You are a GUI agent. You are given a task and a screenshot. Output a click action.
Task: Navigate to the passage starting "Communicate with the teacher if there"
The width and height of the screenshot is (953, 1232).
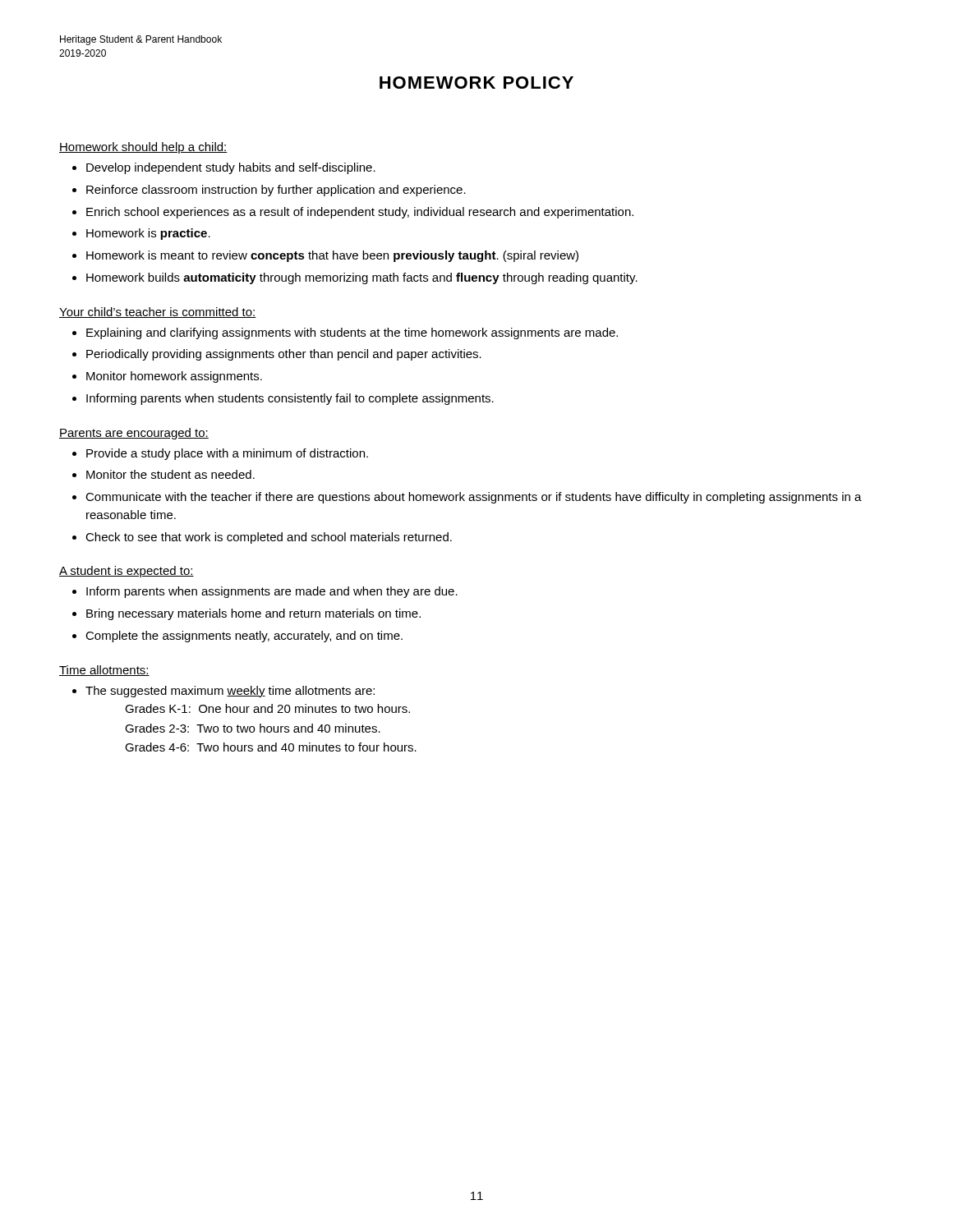coord(473,505)
